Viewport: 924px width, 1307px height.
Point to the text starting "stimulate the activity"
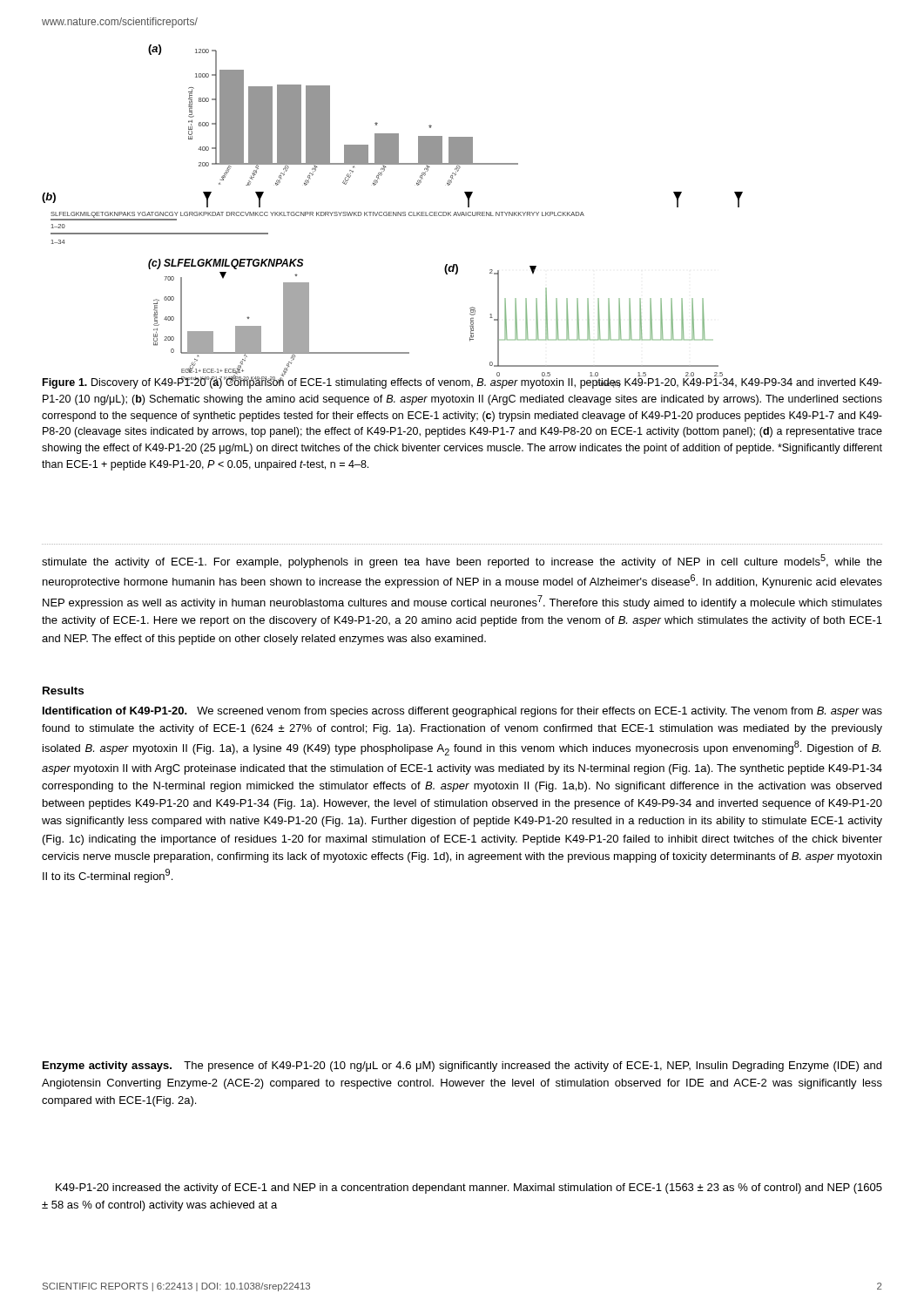(462, 598)
